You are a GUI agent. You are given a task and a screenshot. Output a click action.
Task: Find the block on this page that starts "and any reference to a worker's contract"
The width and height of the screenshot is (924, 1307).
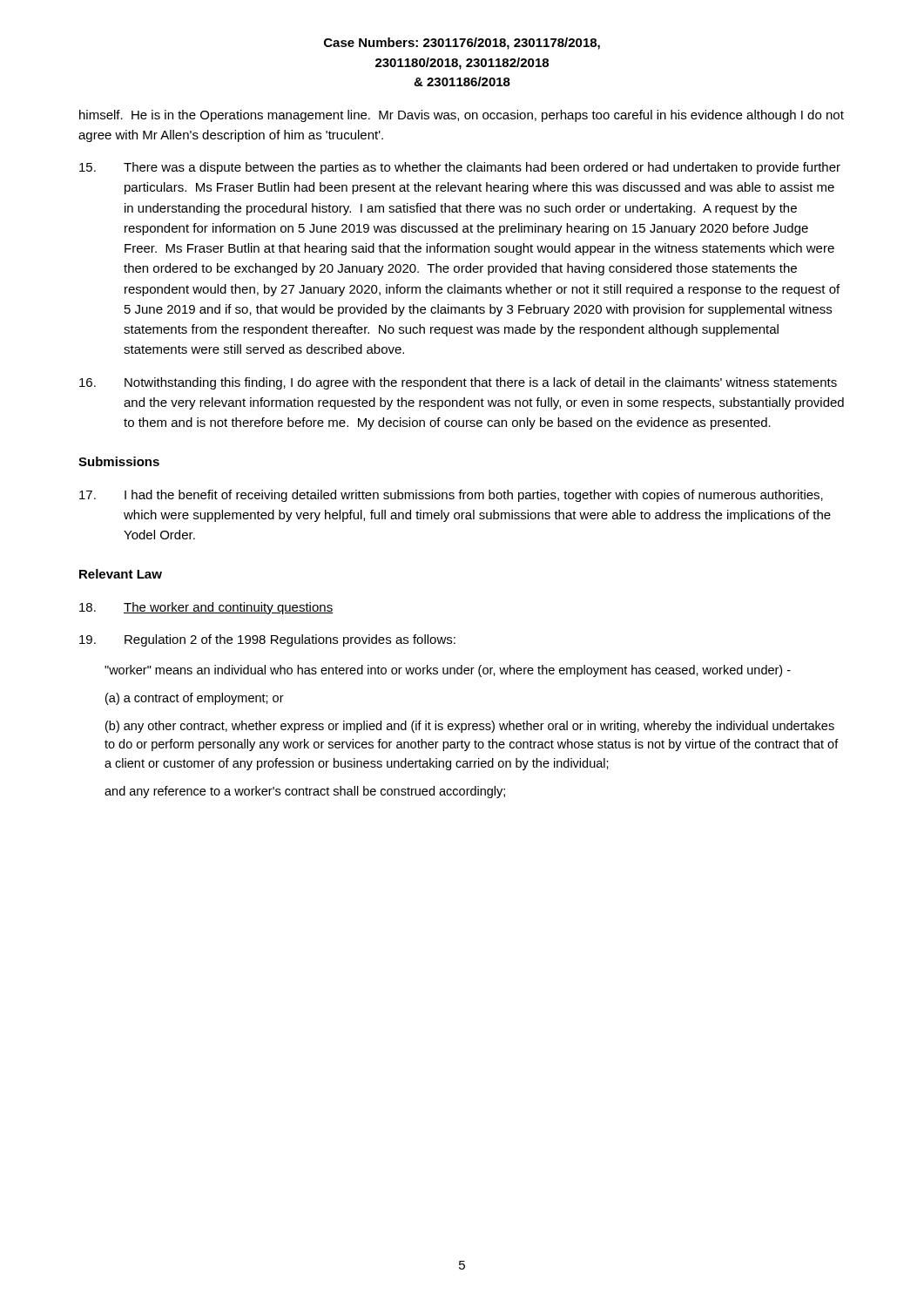(x=305, y=791)
